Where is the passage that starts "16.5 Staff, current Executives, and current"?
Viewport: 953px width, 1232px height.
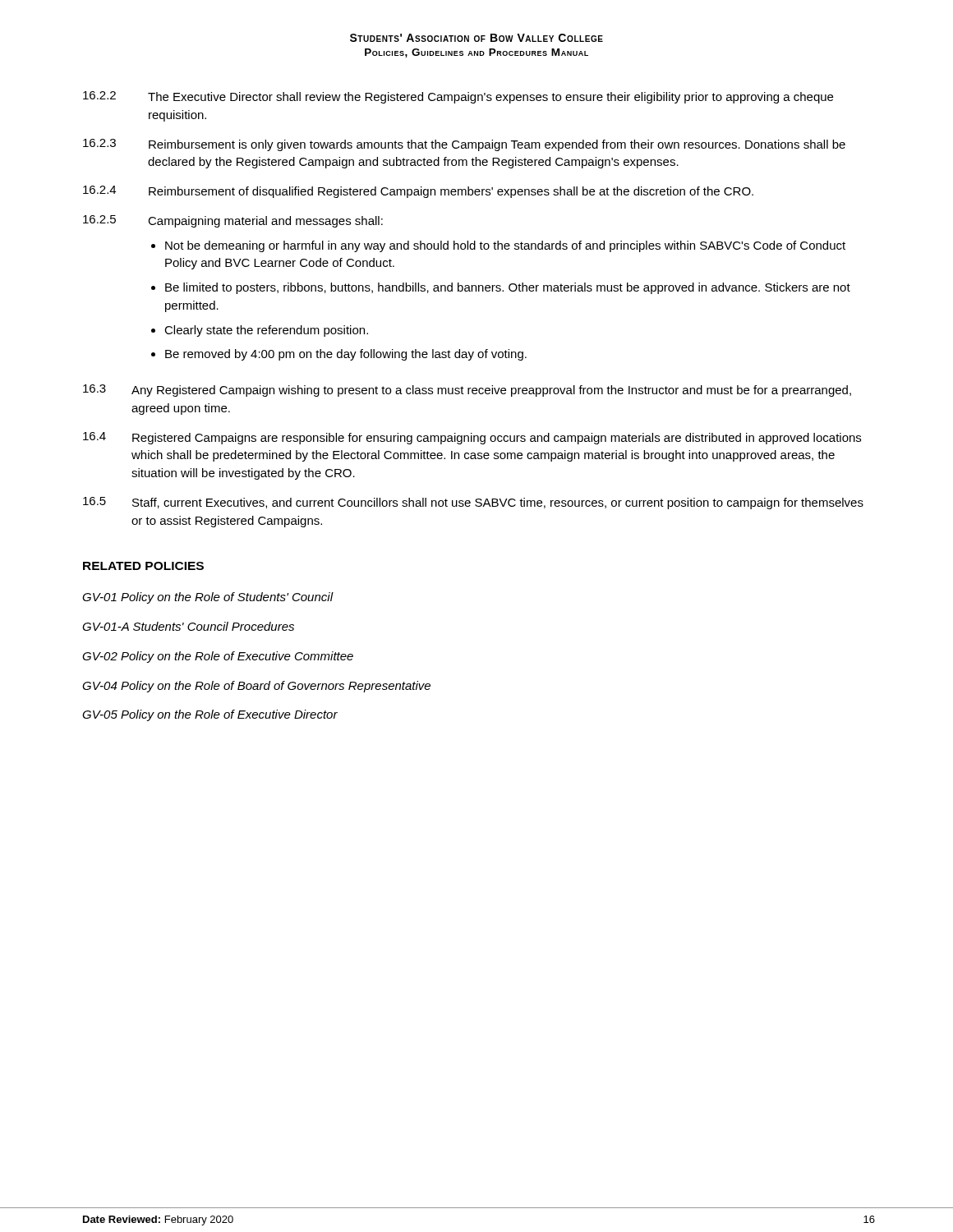tap(479, 511)
